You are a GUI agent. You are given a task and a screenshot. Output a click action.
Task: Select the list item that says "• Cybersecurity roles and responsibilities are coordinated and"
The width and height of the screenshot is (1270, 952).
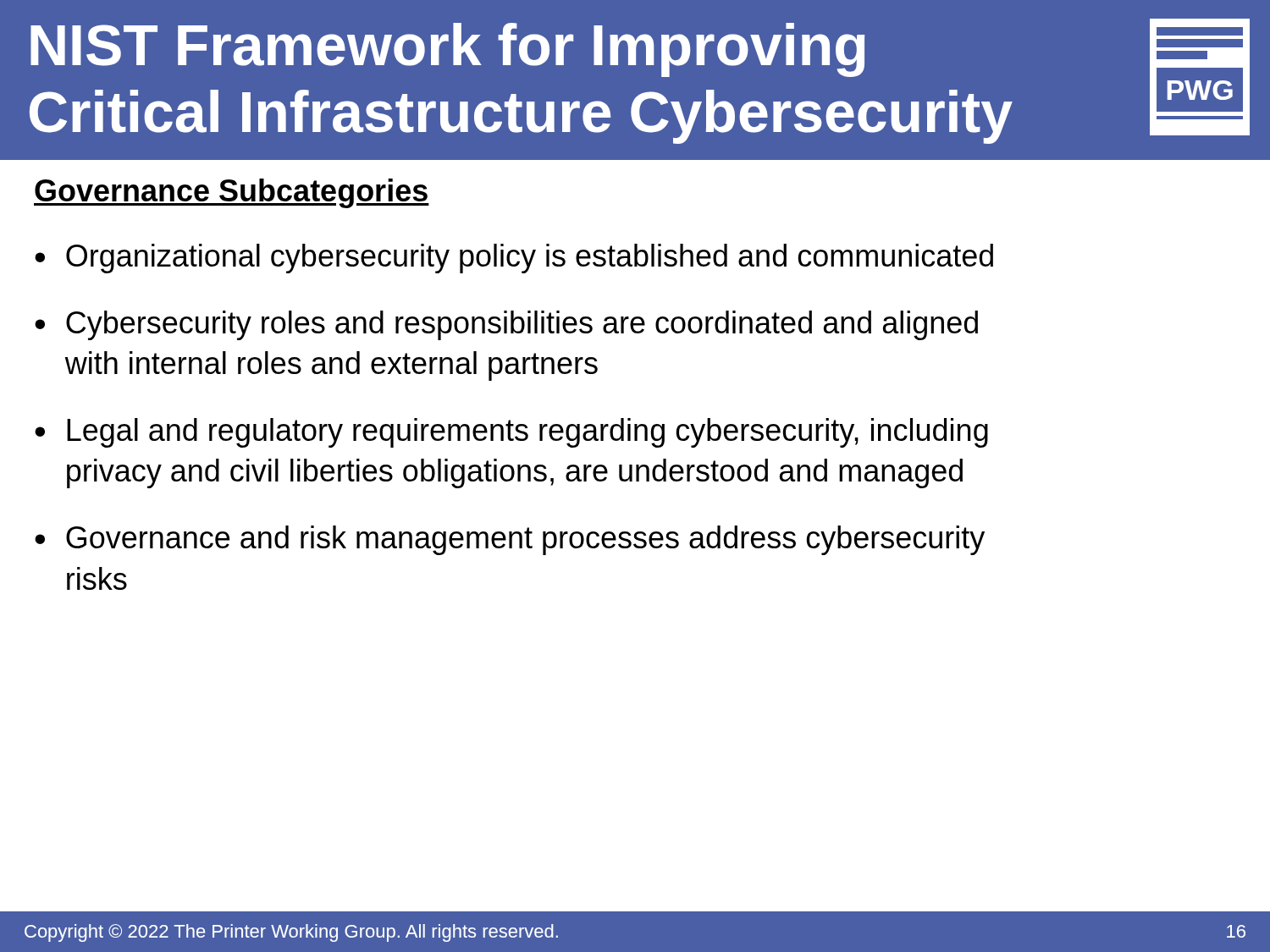(x=507, y=344)
